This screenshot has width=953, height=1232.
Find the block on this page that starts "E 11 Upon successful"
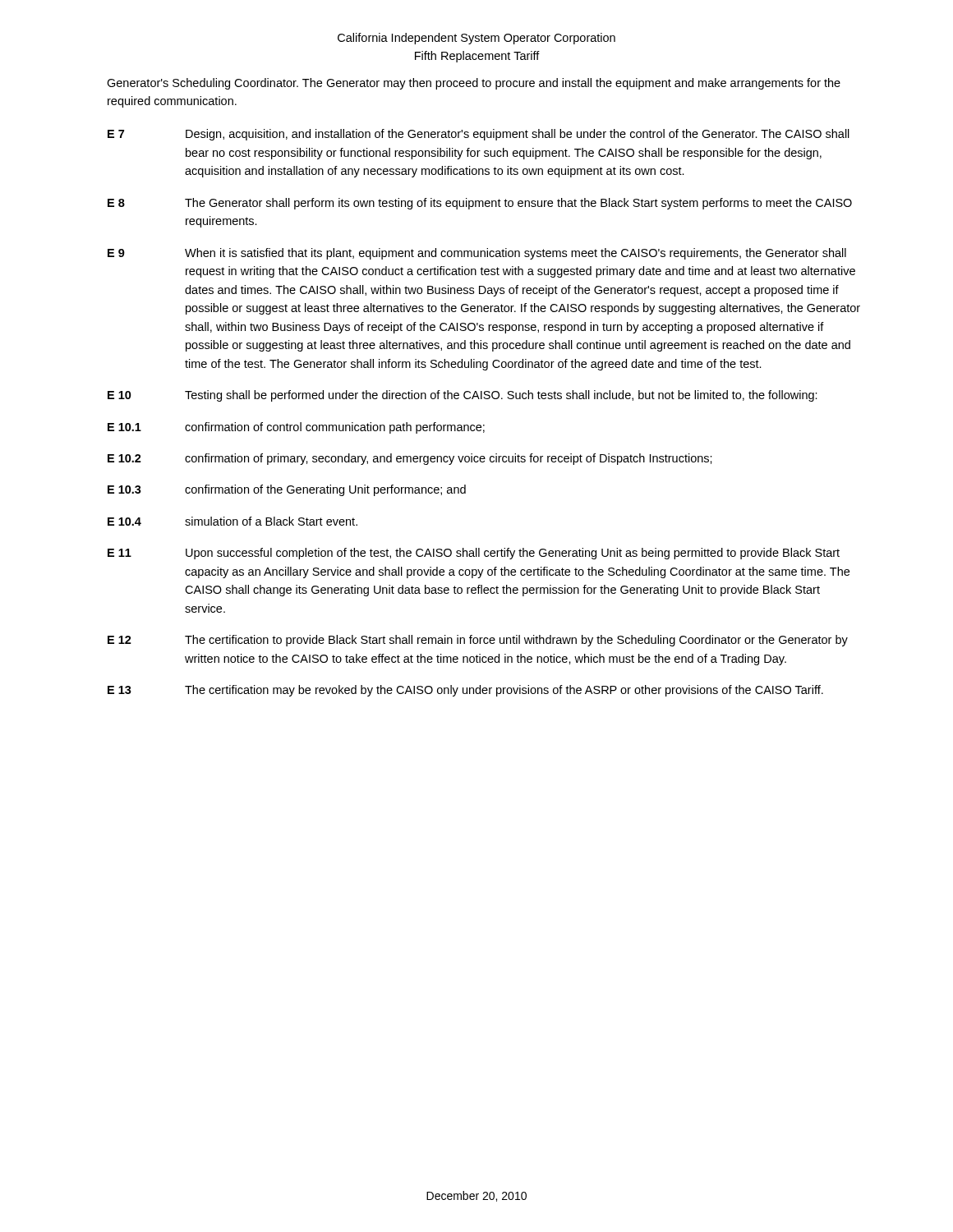click(x=485, y=581)
